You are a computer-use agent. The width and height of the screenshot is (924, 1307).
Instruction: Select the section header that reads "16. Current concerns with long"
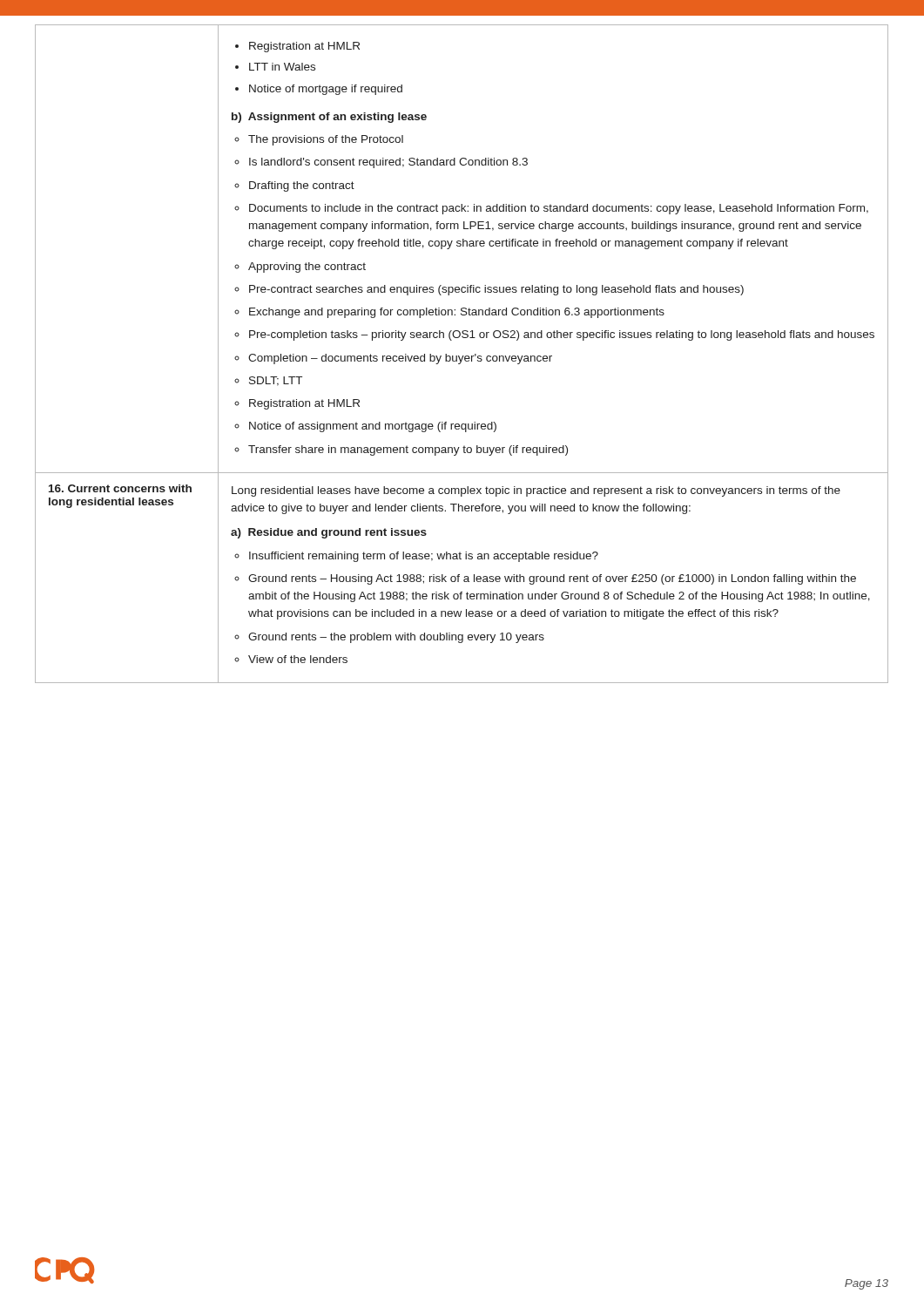120,495
